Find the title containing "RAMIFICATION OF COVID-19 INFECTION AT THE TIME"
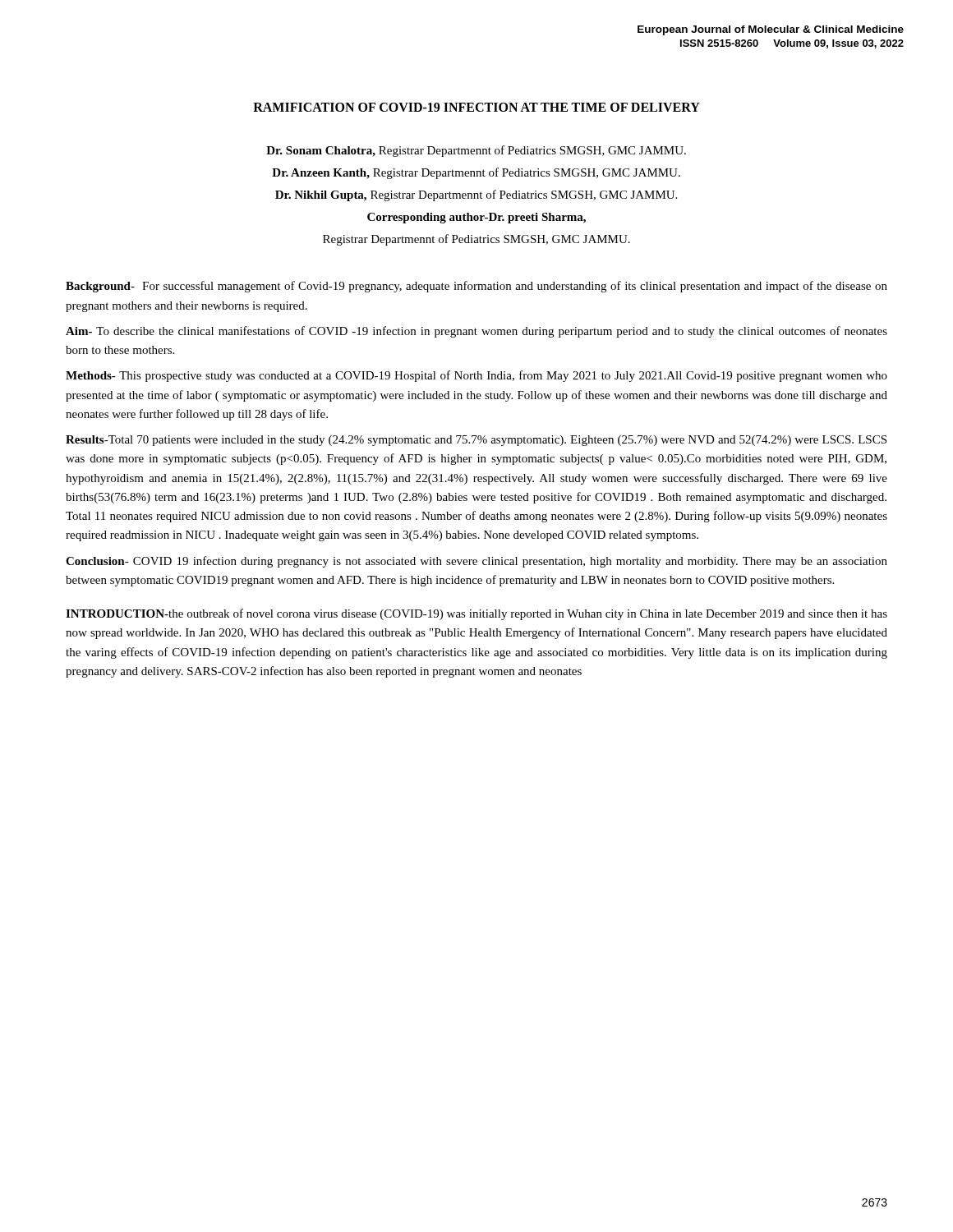The width and height of the screenshot is (953, 1232). tap(476, 107)
